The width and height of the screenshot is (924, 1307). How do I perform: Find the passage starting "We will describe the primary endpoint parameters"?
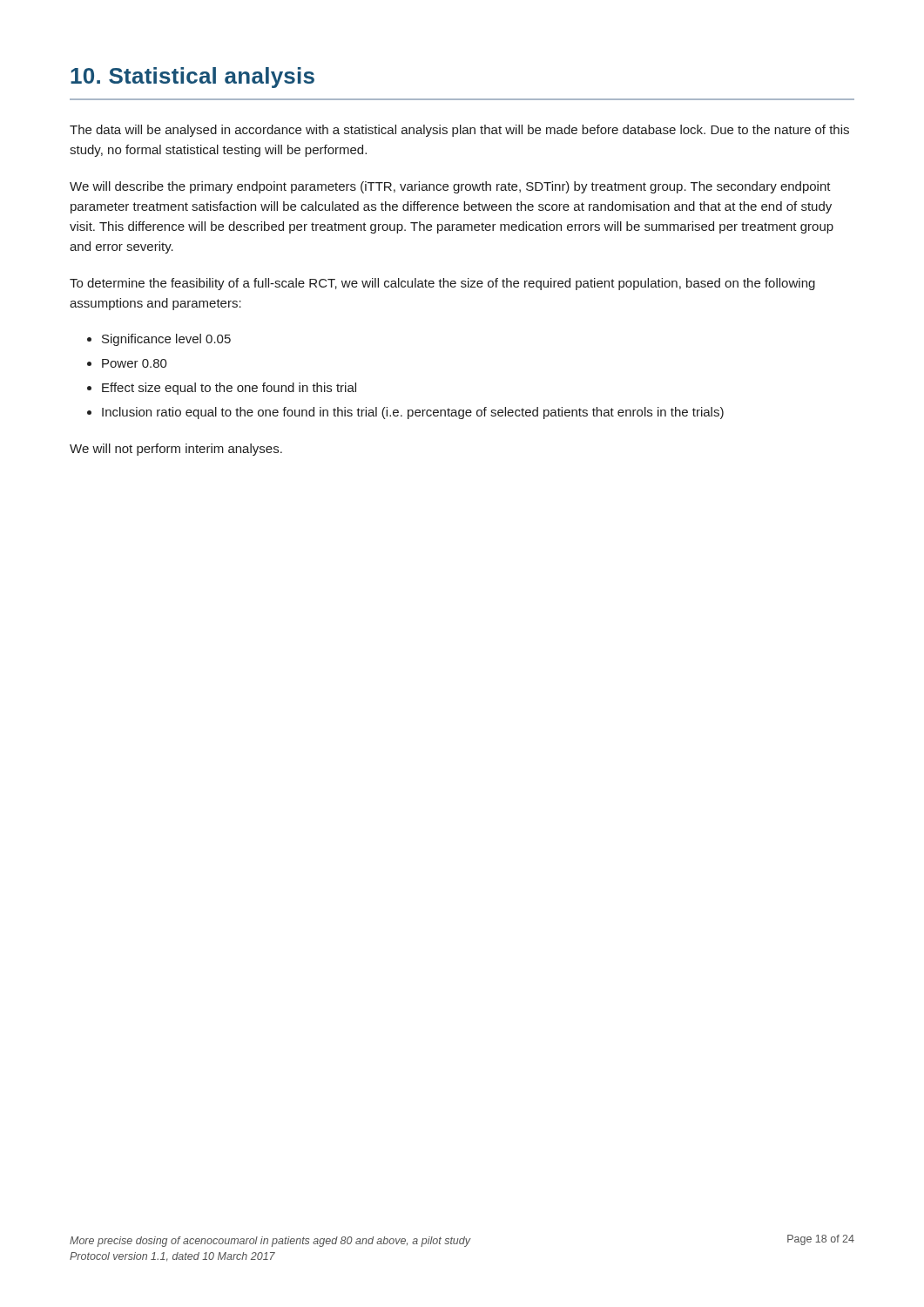(452, 216)
